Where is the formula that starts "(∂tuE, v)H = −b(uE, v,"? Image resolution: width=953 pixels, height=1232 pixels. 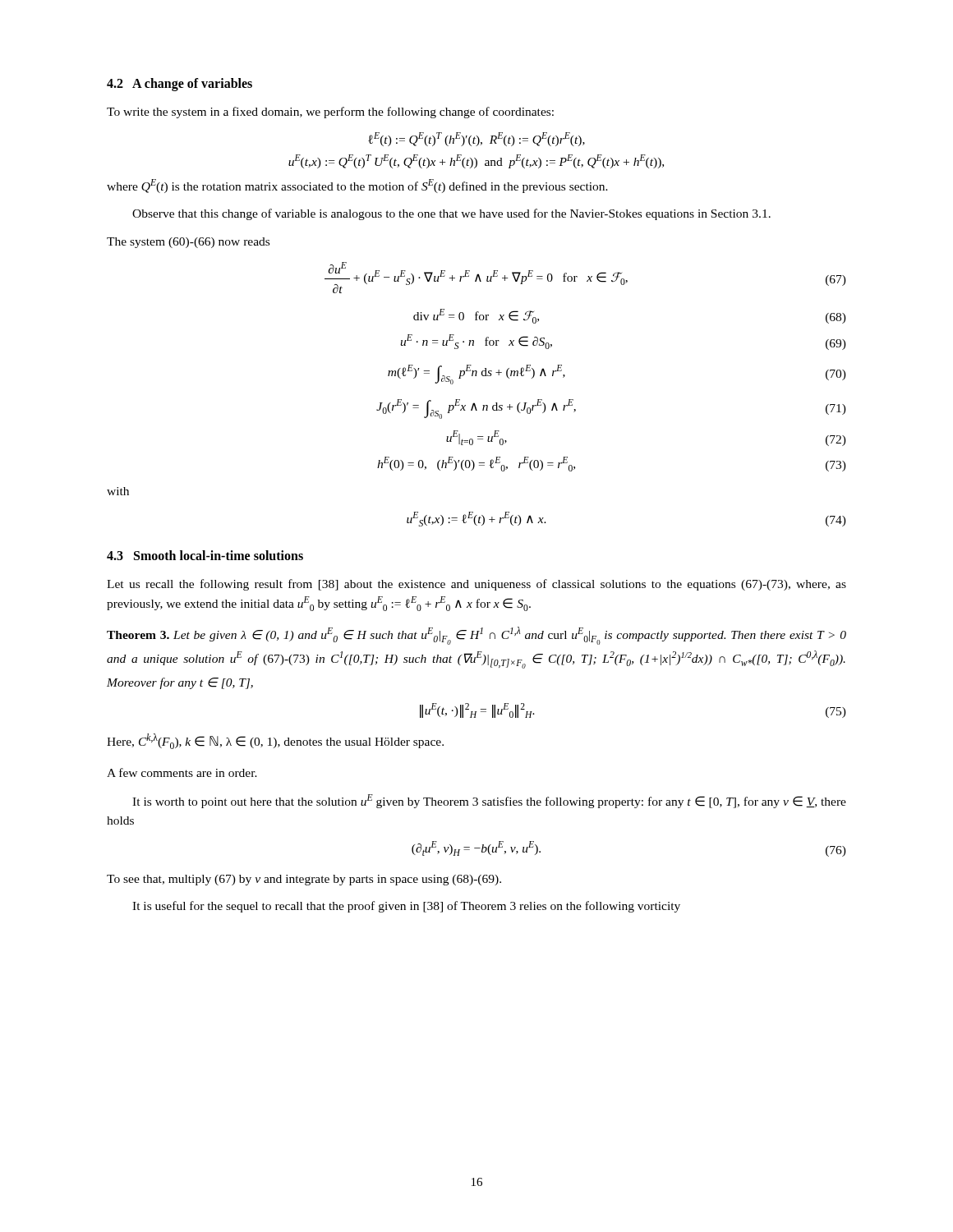point(476,849)
